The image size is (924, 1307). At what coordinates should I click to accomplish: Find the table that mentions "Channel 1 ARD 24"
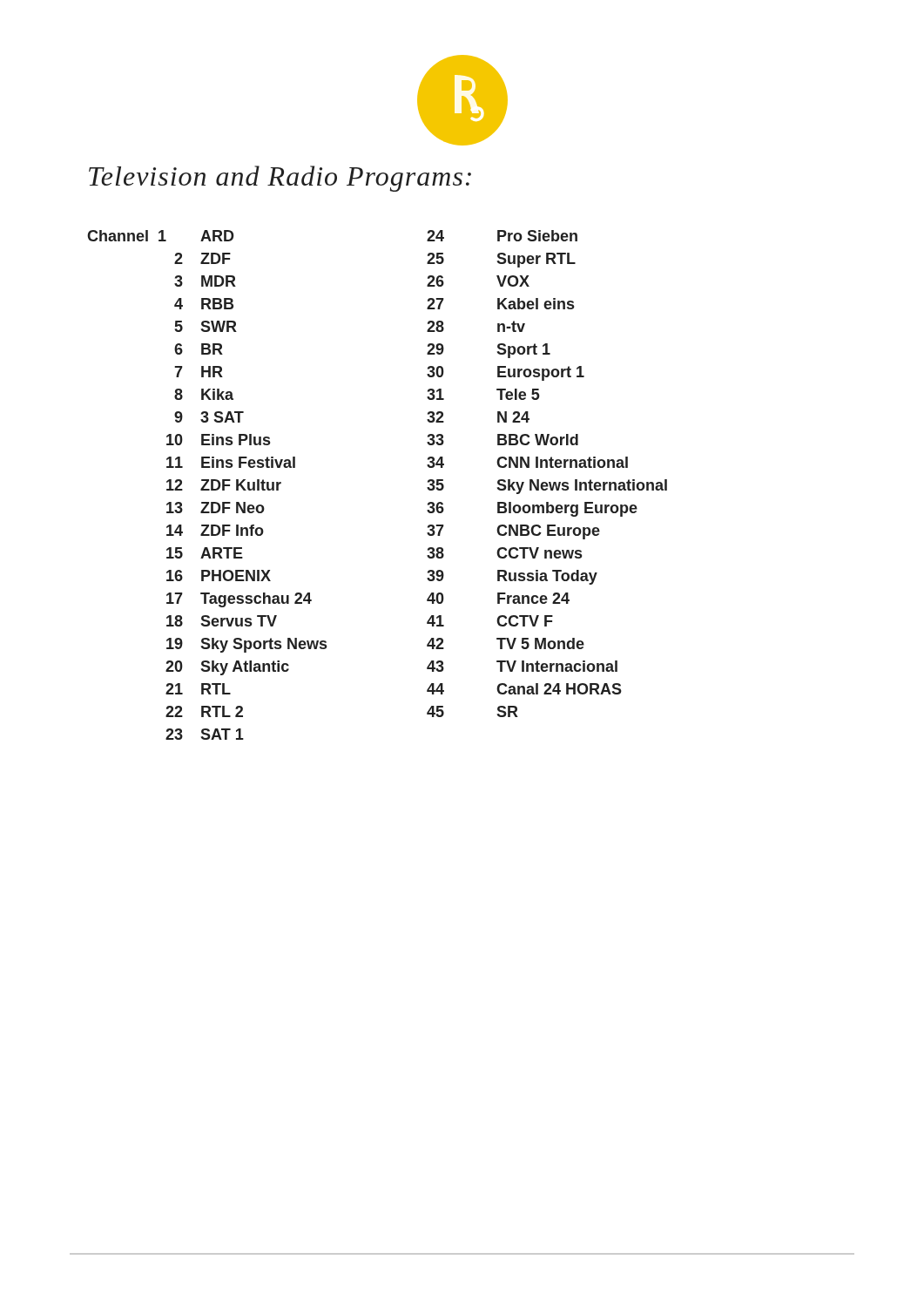click(506, 486)
